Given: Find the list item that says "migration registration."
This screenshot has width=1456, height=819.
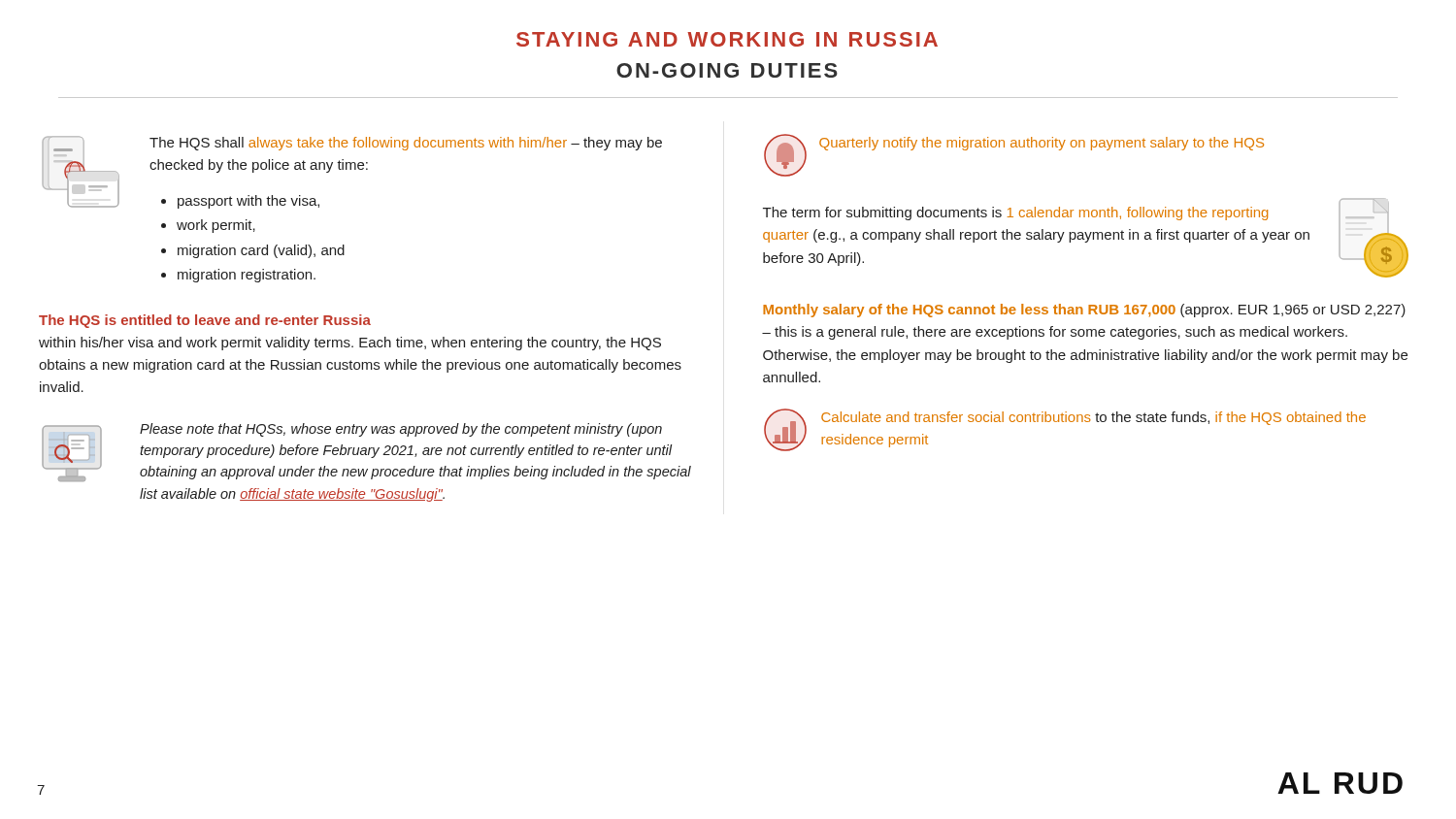Looking at the screenshot, I should 247,274.
